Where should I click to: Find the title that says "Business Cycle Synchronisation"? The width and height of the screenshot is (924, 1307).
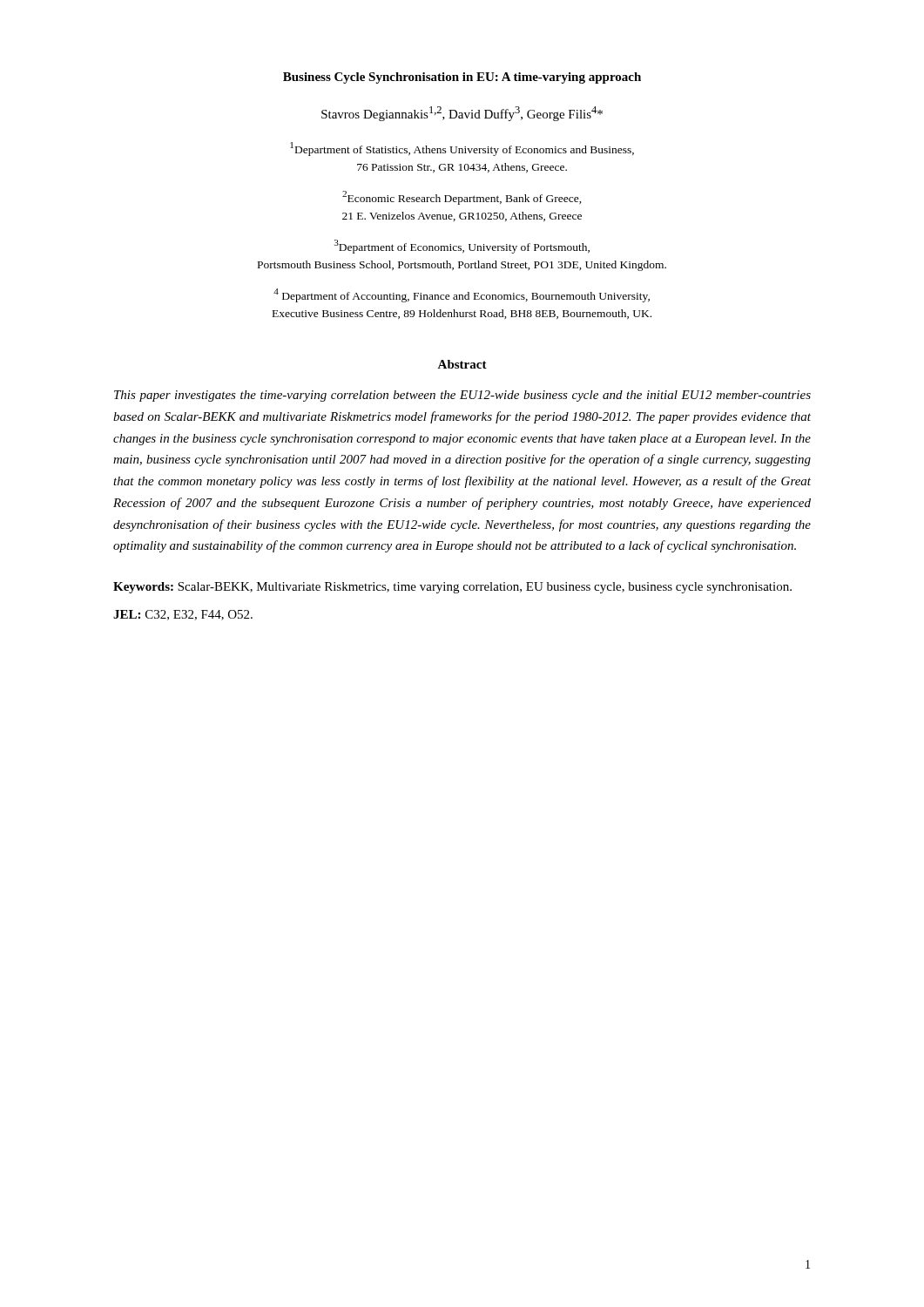(x=462, y=77)
